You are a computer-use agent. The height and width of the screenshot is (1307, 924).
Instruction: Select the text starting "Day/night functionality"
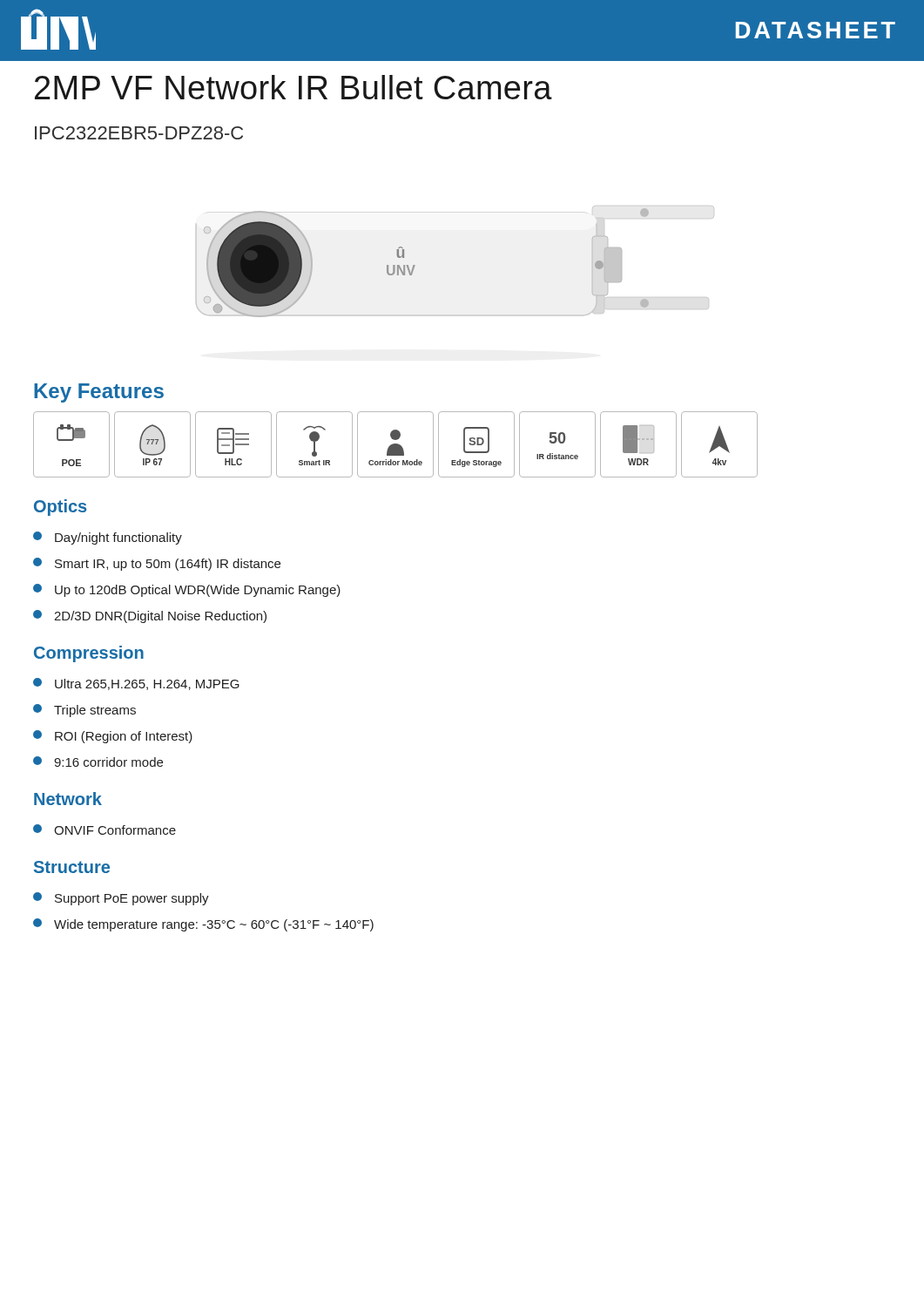[107, 537]
